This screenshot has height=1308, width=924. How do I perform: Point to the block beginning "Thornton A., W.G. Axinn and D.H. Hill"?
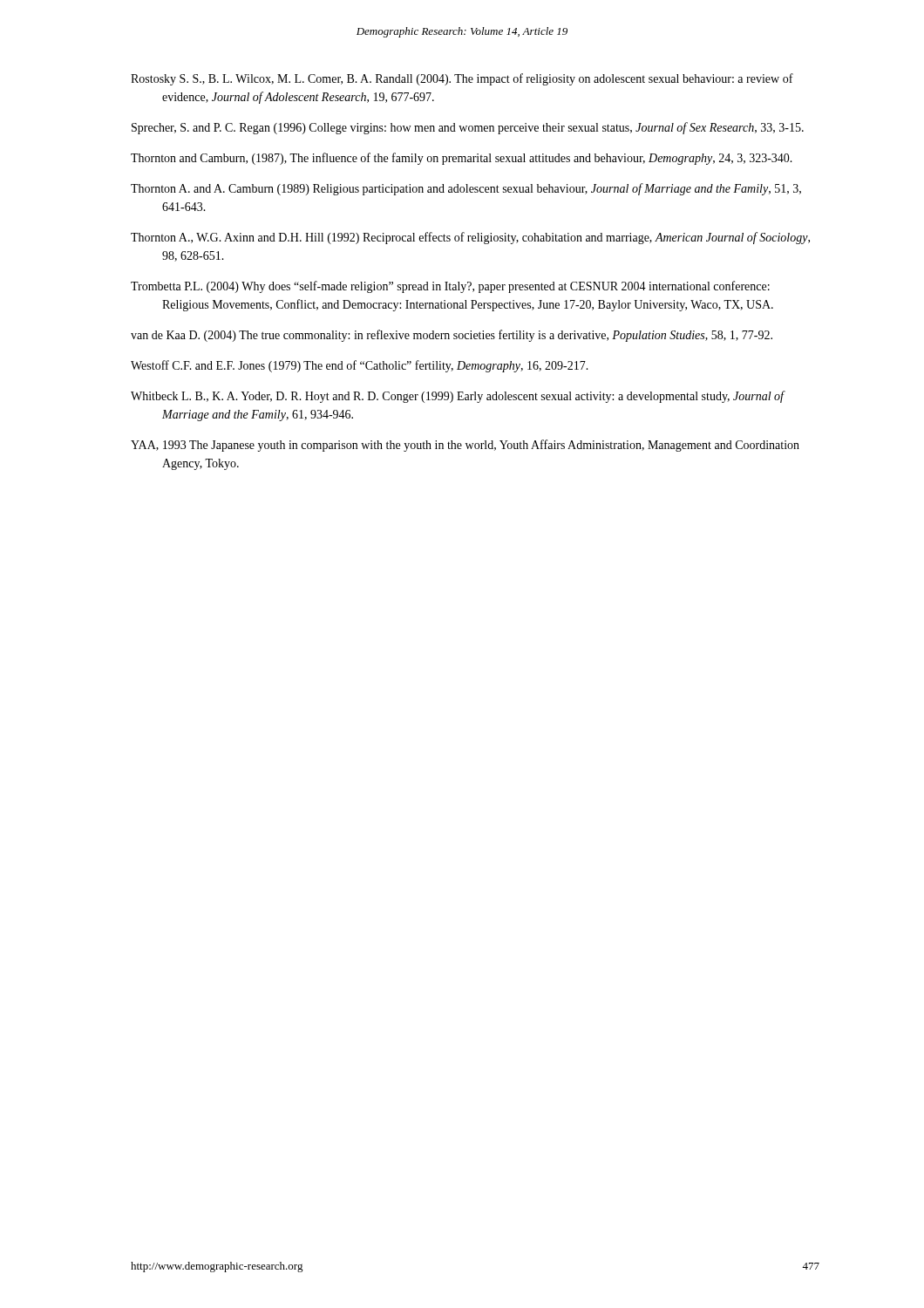pos(471,247)
